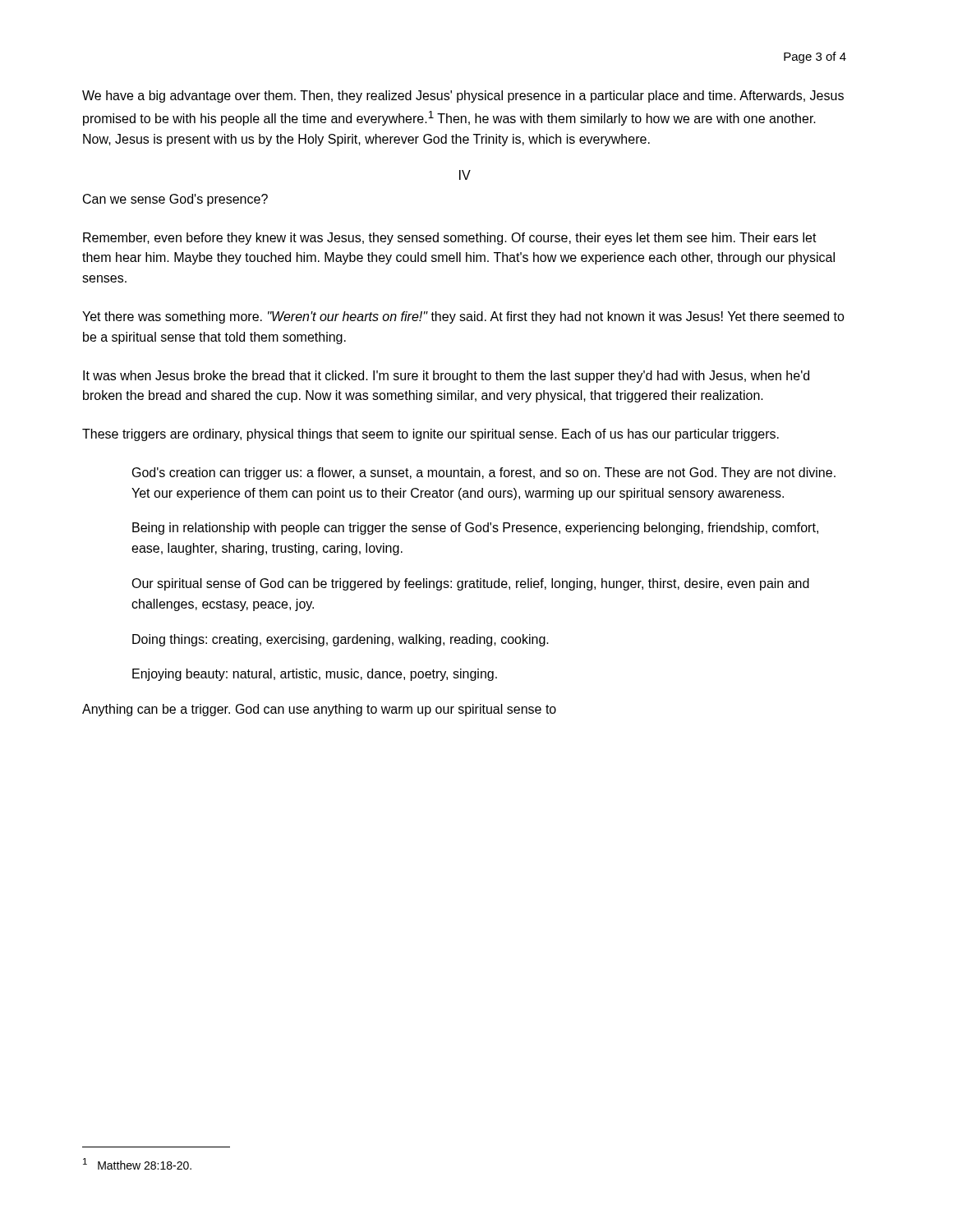Find the text block with the text "Anything can be a trigger."
Screen dimensions: 1232x953
click(319, 709)
